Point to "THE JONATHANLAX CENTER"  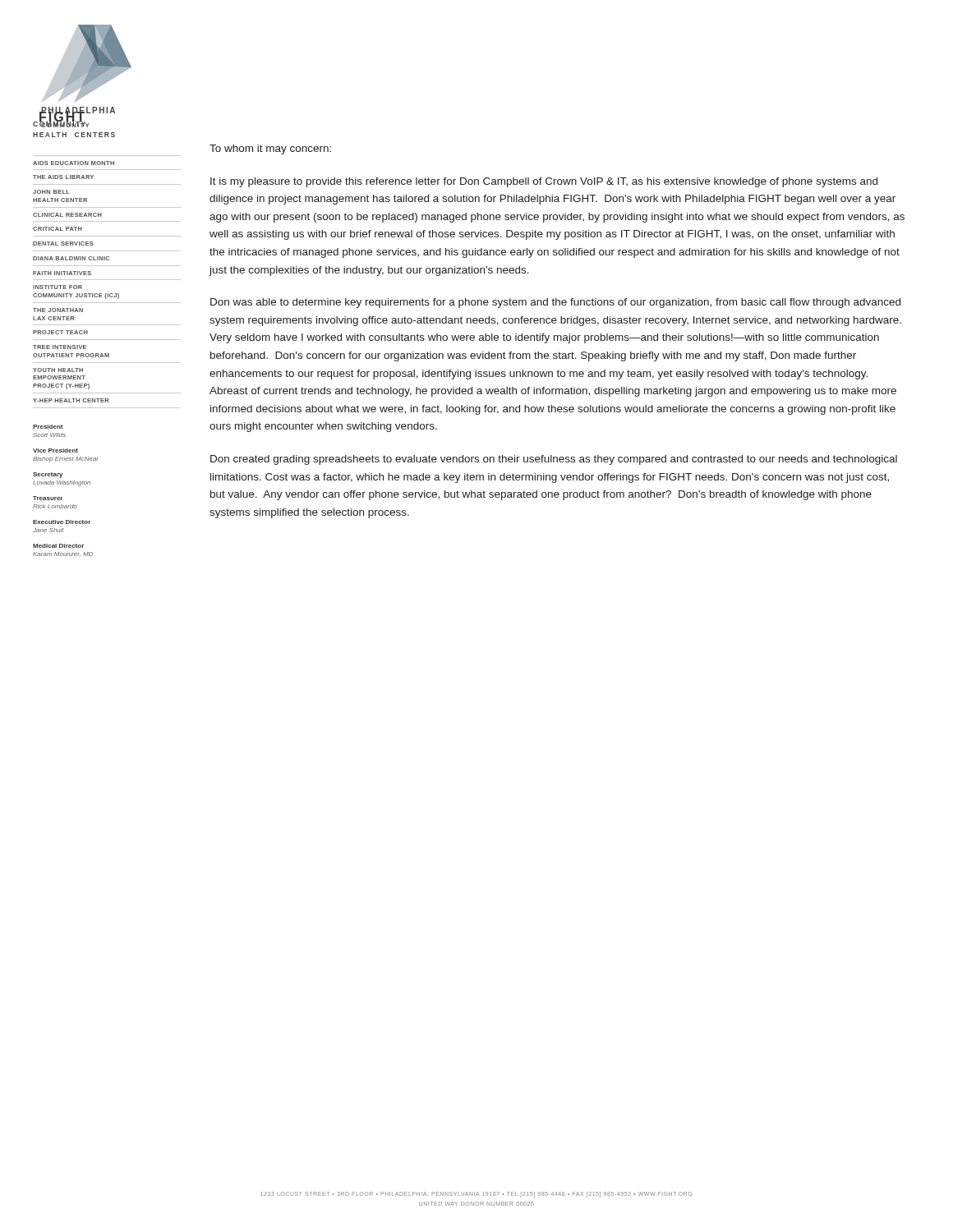(58, 314)
